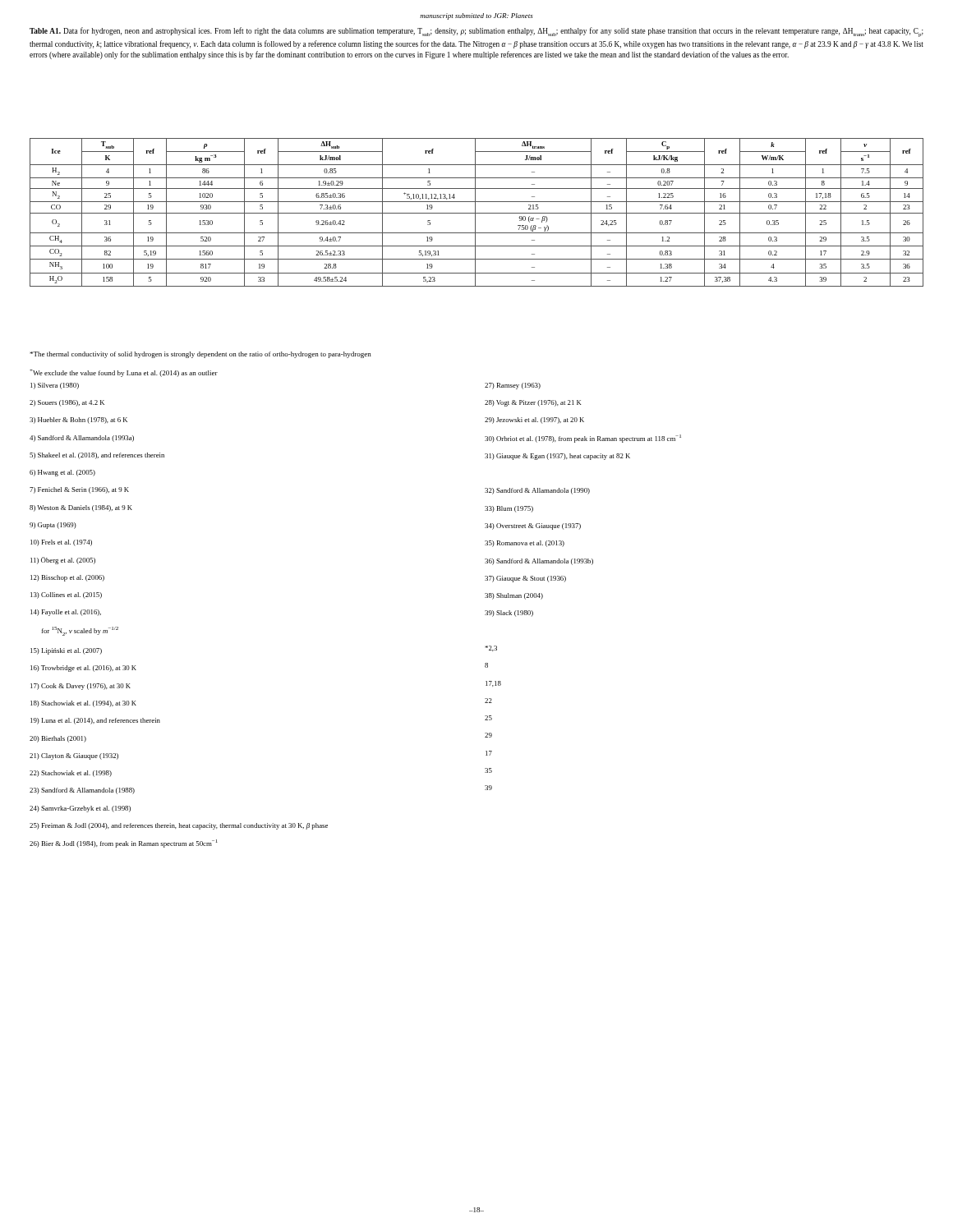Click on the footnote with the text "1) Silvera (1980) 2)"
The width and height of the screenshot is (953, 1232).
pos(55,386)
